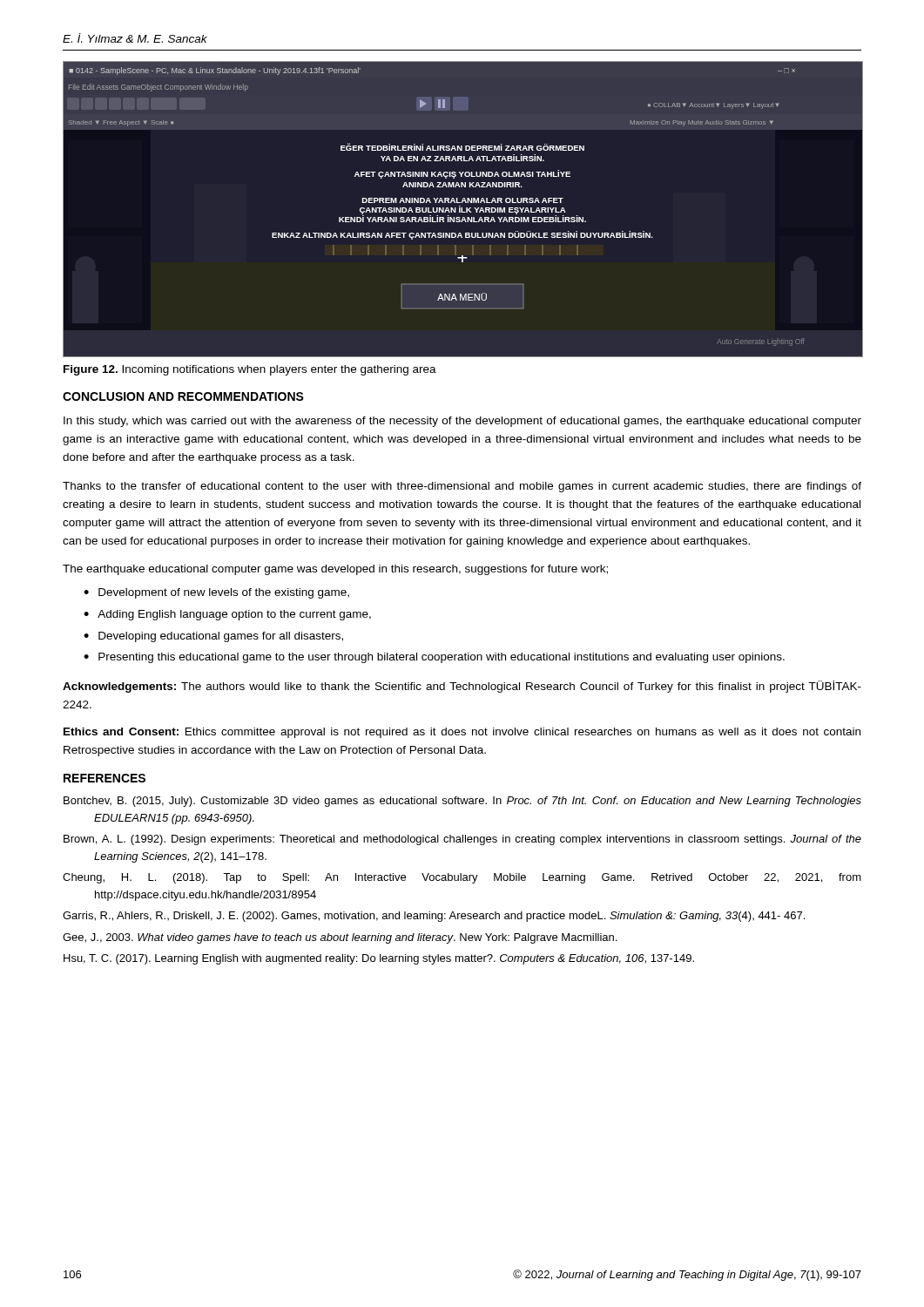Locate the block of text that opens with "Ethics and Consent: Ethics committee approval"
The image size is (924, 1307).
point(462,740)
